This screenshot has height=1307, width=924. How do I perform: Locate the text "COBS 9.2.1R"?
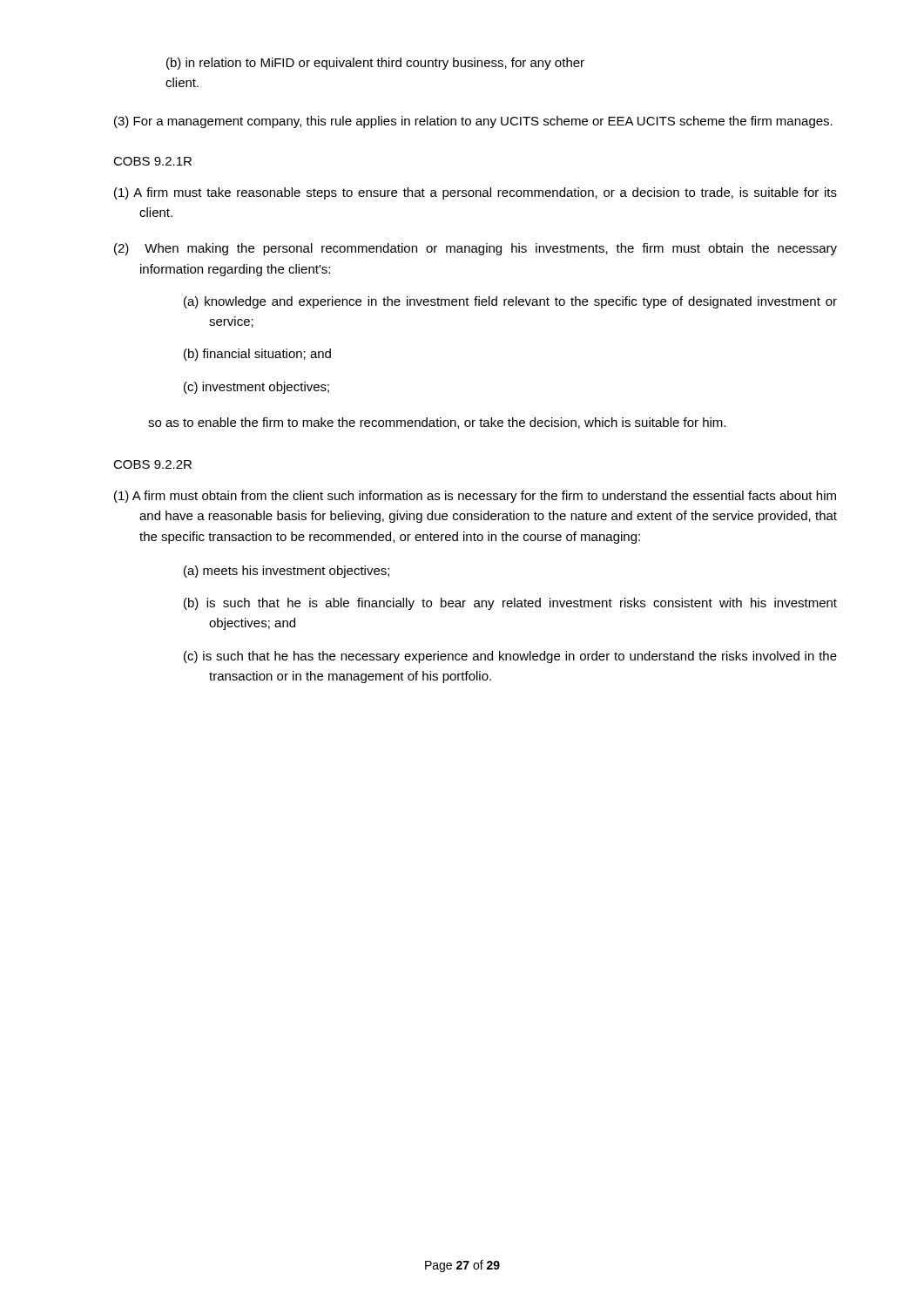point(153,161)
